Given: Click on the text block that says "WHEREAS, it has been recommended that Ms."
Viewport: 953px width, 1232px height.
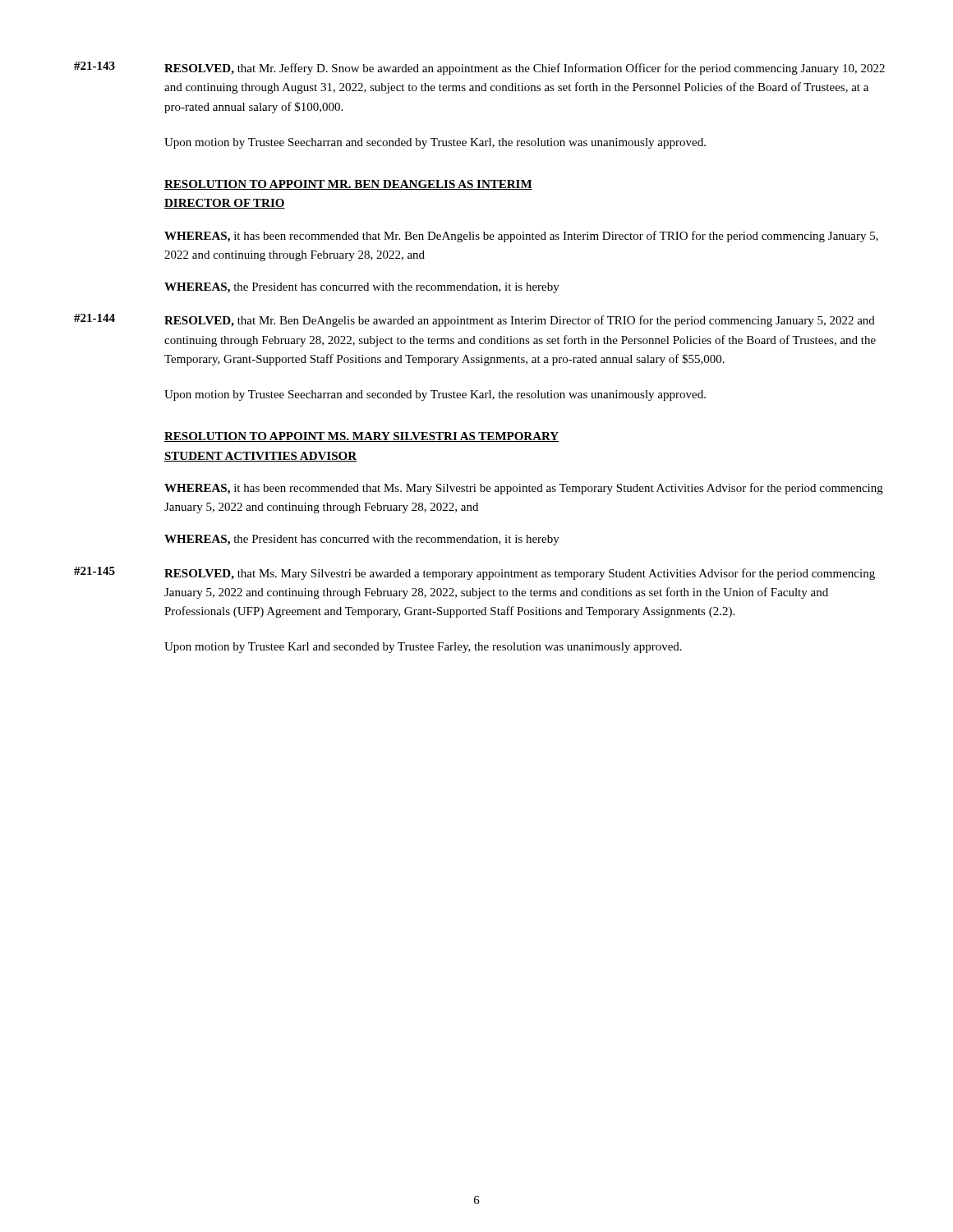Looking at the screenshot, I should point(524,497).
